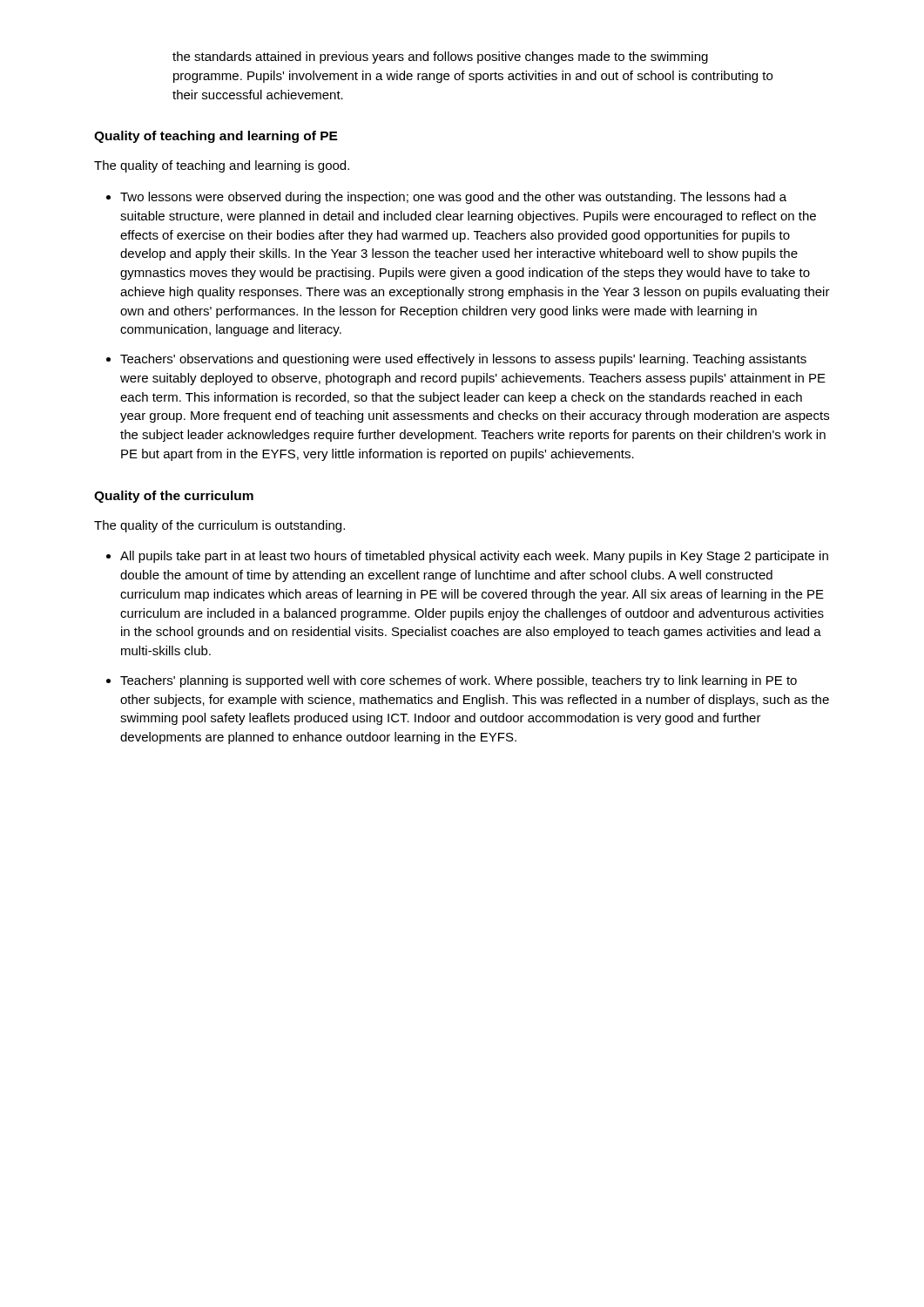Navigate to the block starting "Quality of teaching and learning"
This screenshot has height=1307, width=924.
coord(216,136)
